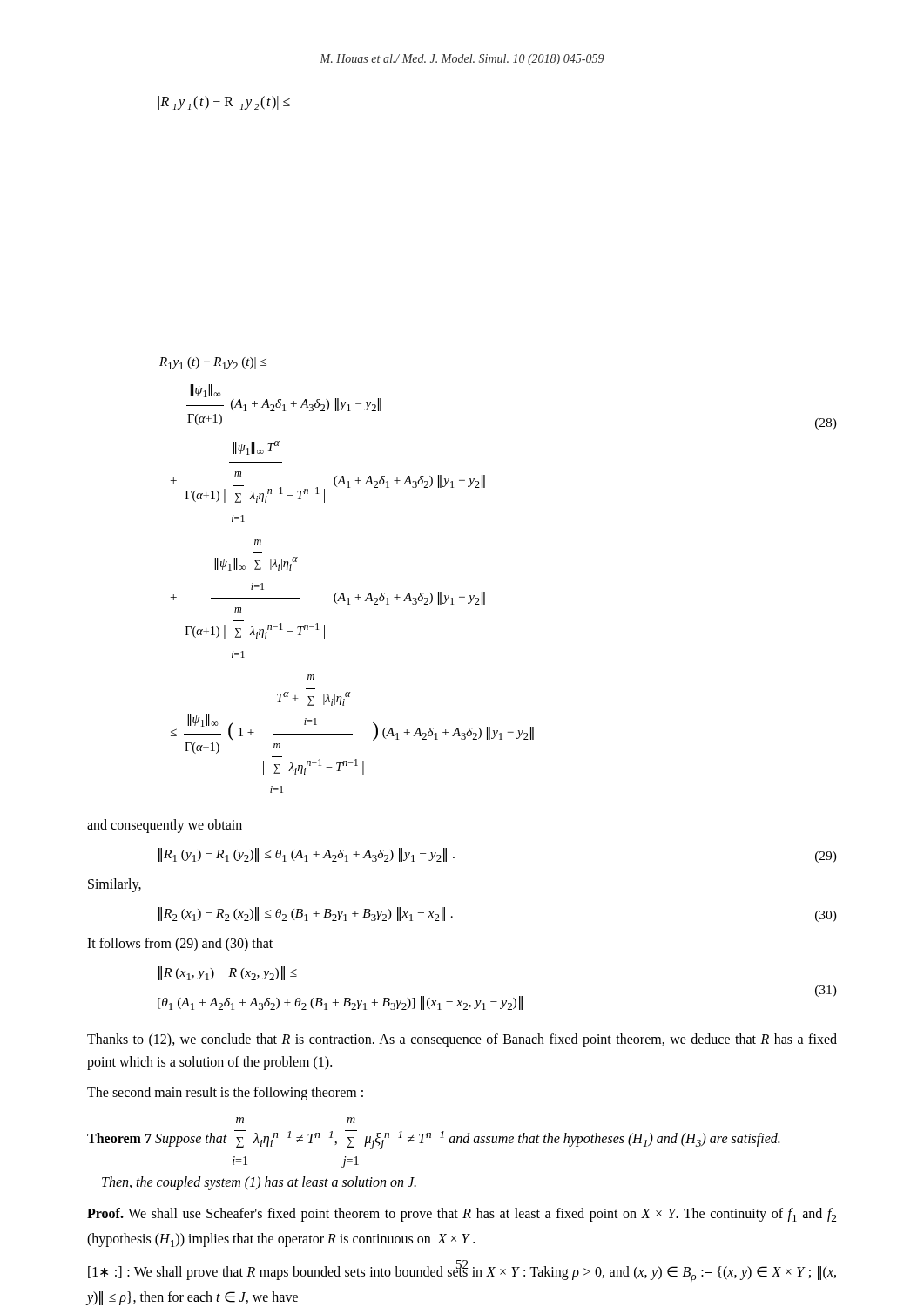Locate the block of text that opens with "[1∗ :] : We shall prove that R"

click(x=462, y=1284)
